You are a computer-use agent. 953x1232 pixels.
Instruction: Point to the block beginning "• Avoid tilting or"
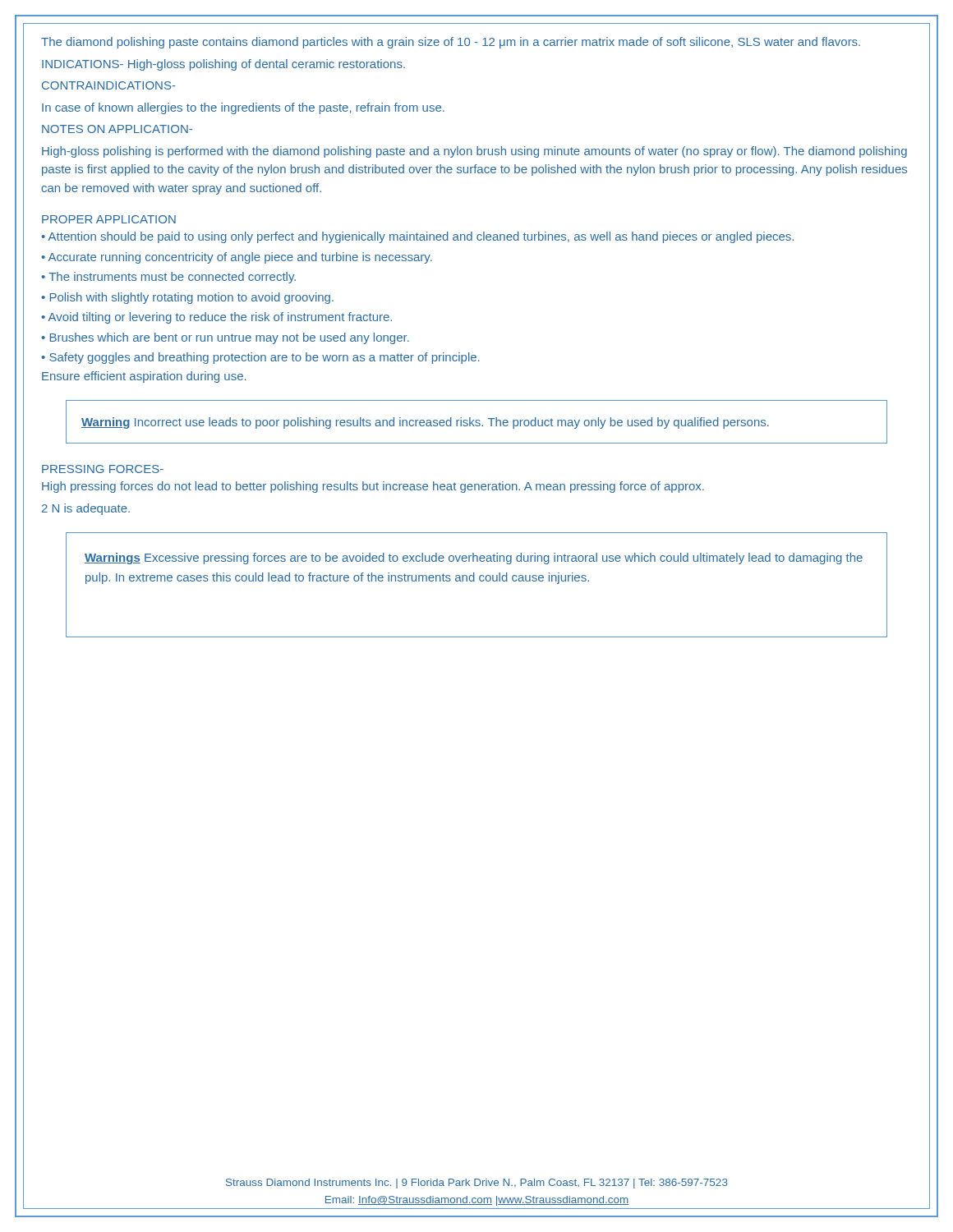coord(217,317)
